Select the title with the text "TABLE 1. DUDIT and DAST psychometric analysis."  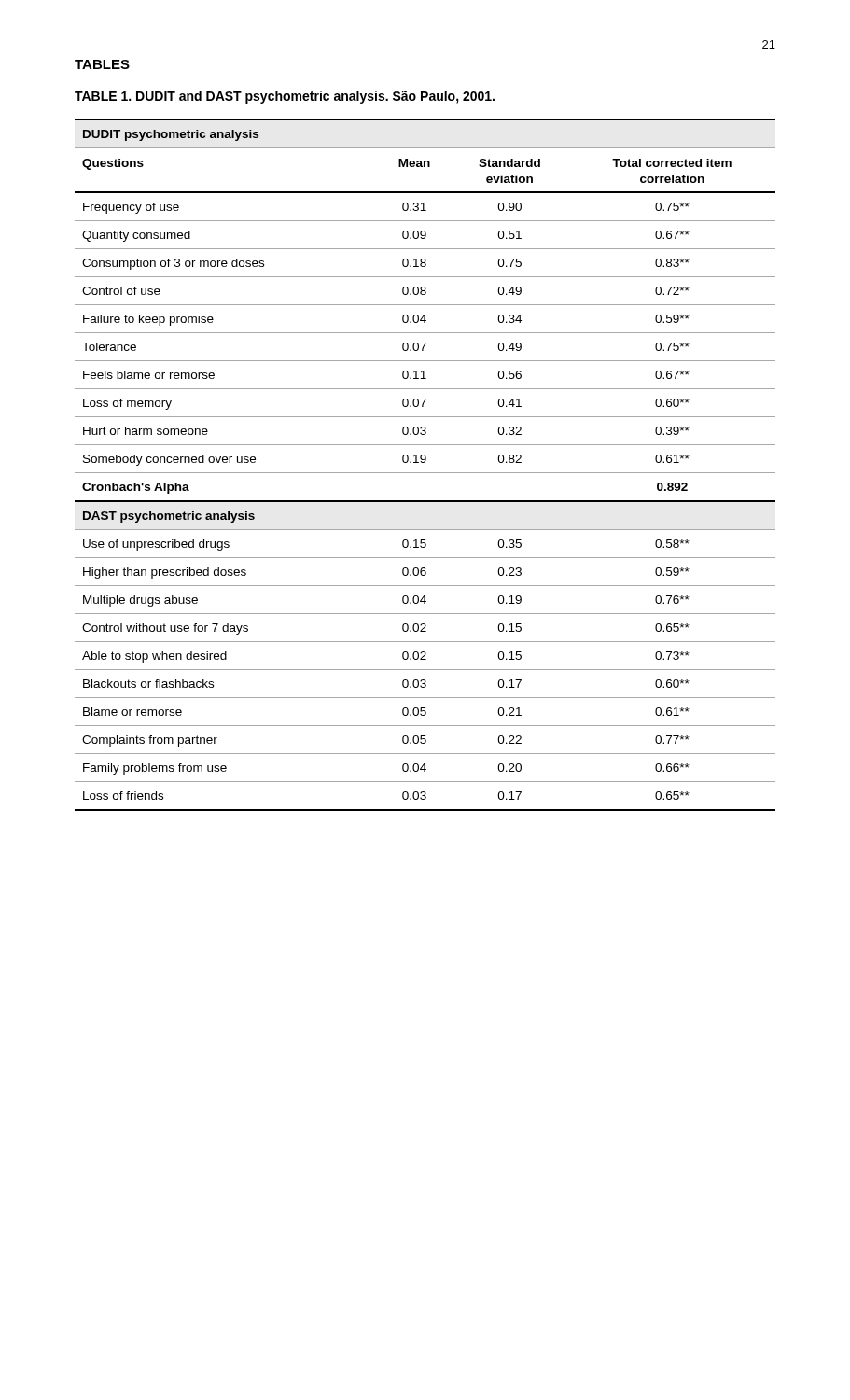tap(285, 96)
